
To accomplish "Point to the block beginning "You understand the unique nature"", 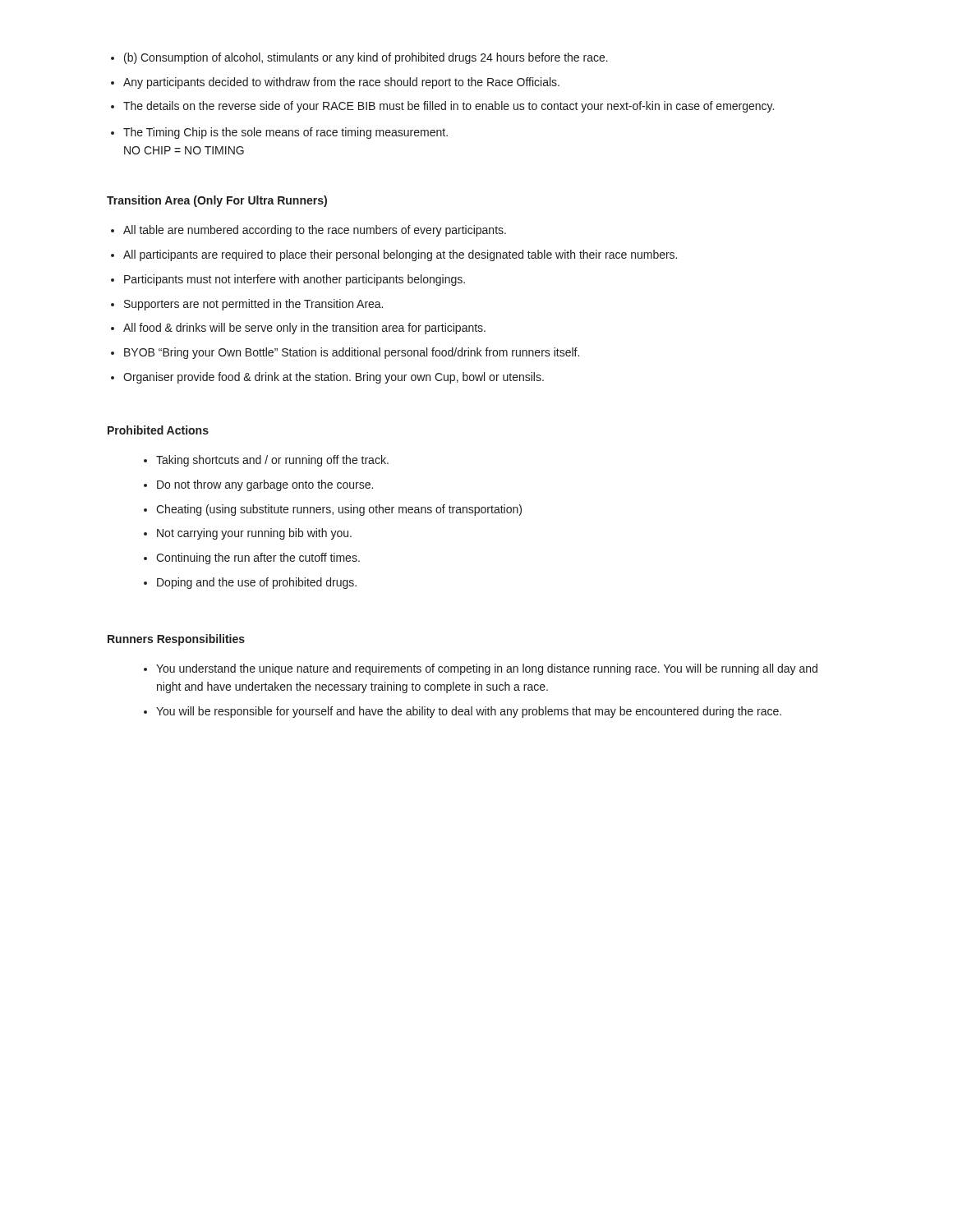I will 501,678.
